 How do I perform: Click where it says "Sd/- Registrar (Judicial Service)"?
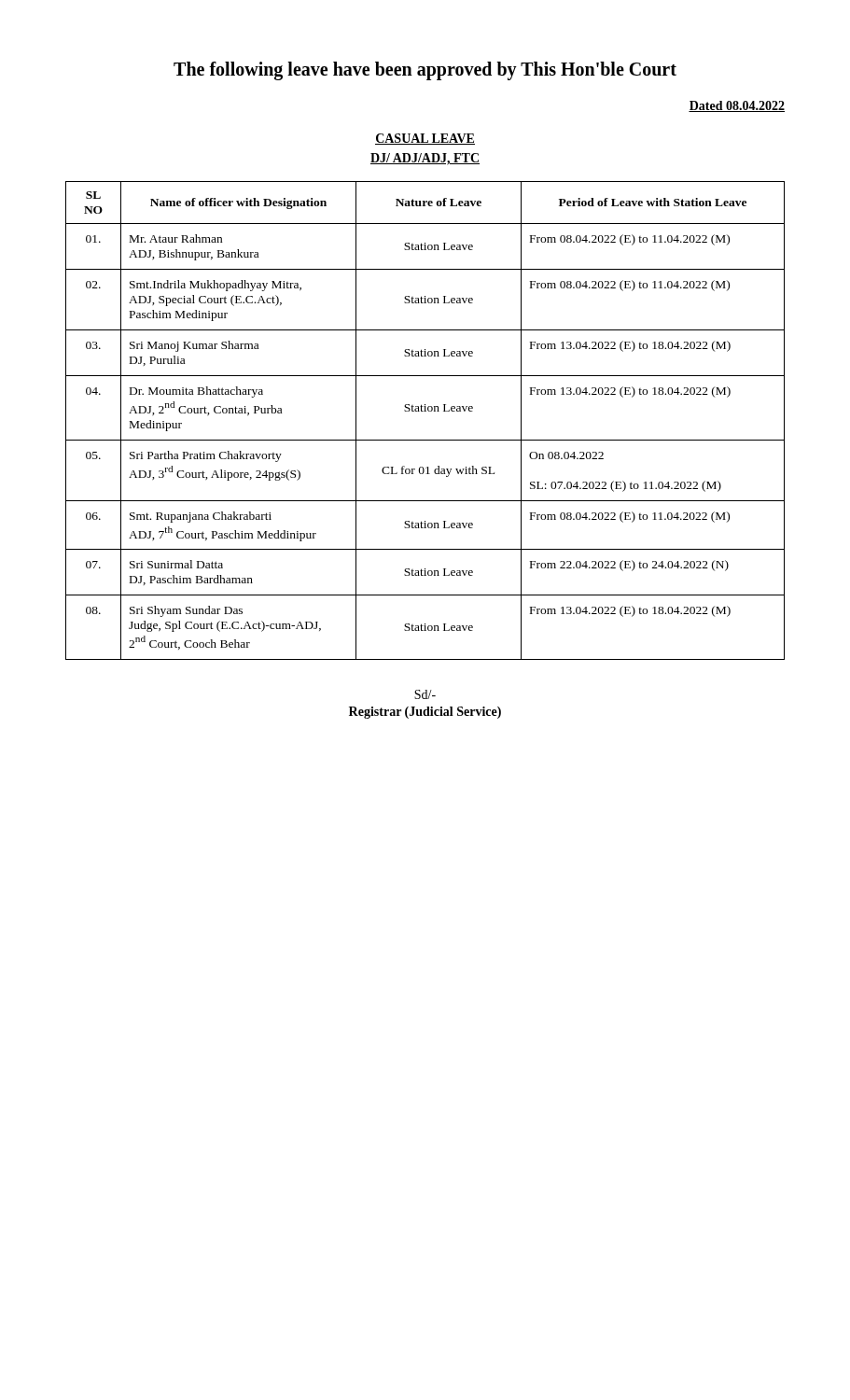coord(425,703)
